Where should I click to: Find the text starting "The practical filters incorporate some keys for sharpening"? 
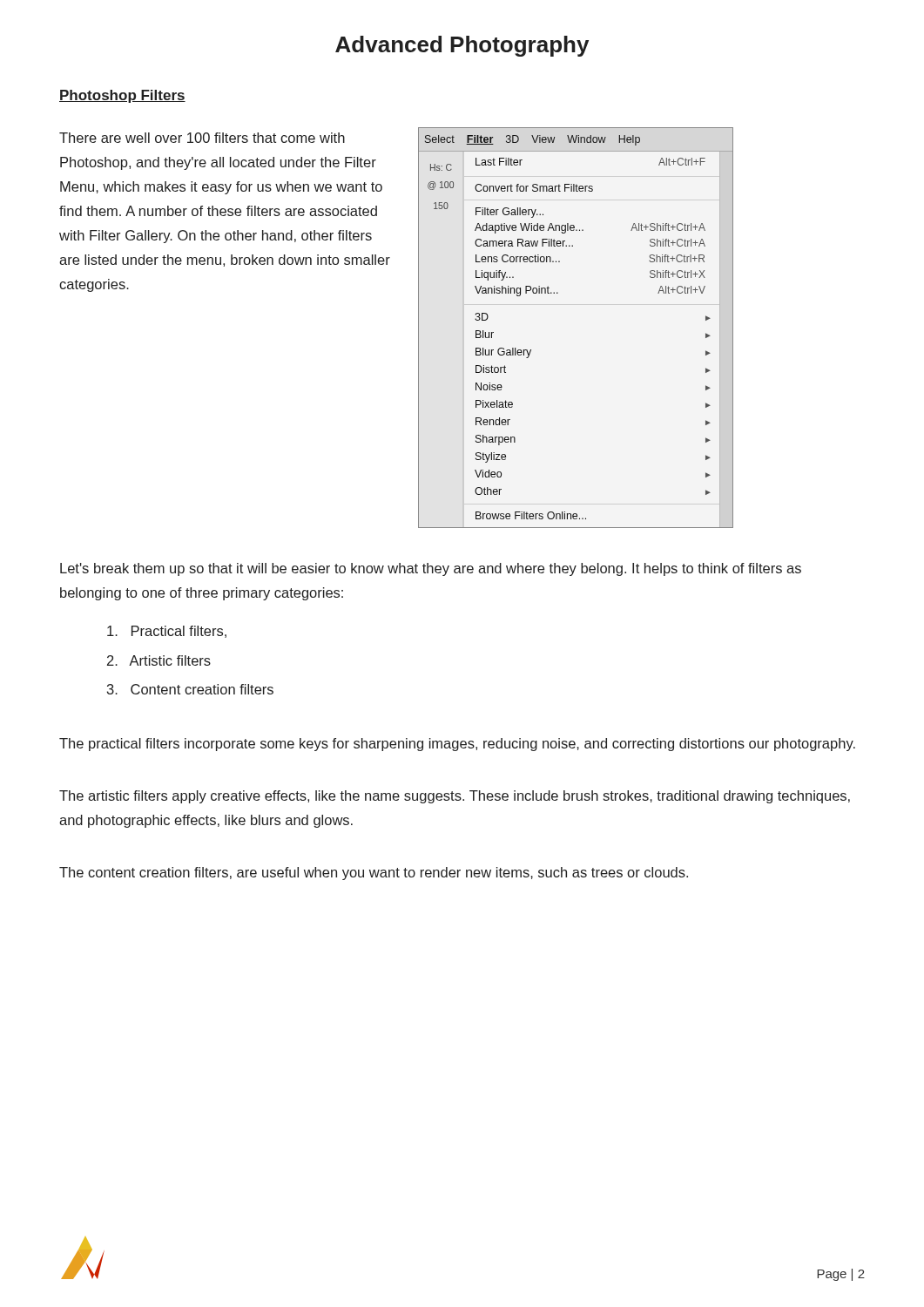point(458,743)
